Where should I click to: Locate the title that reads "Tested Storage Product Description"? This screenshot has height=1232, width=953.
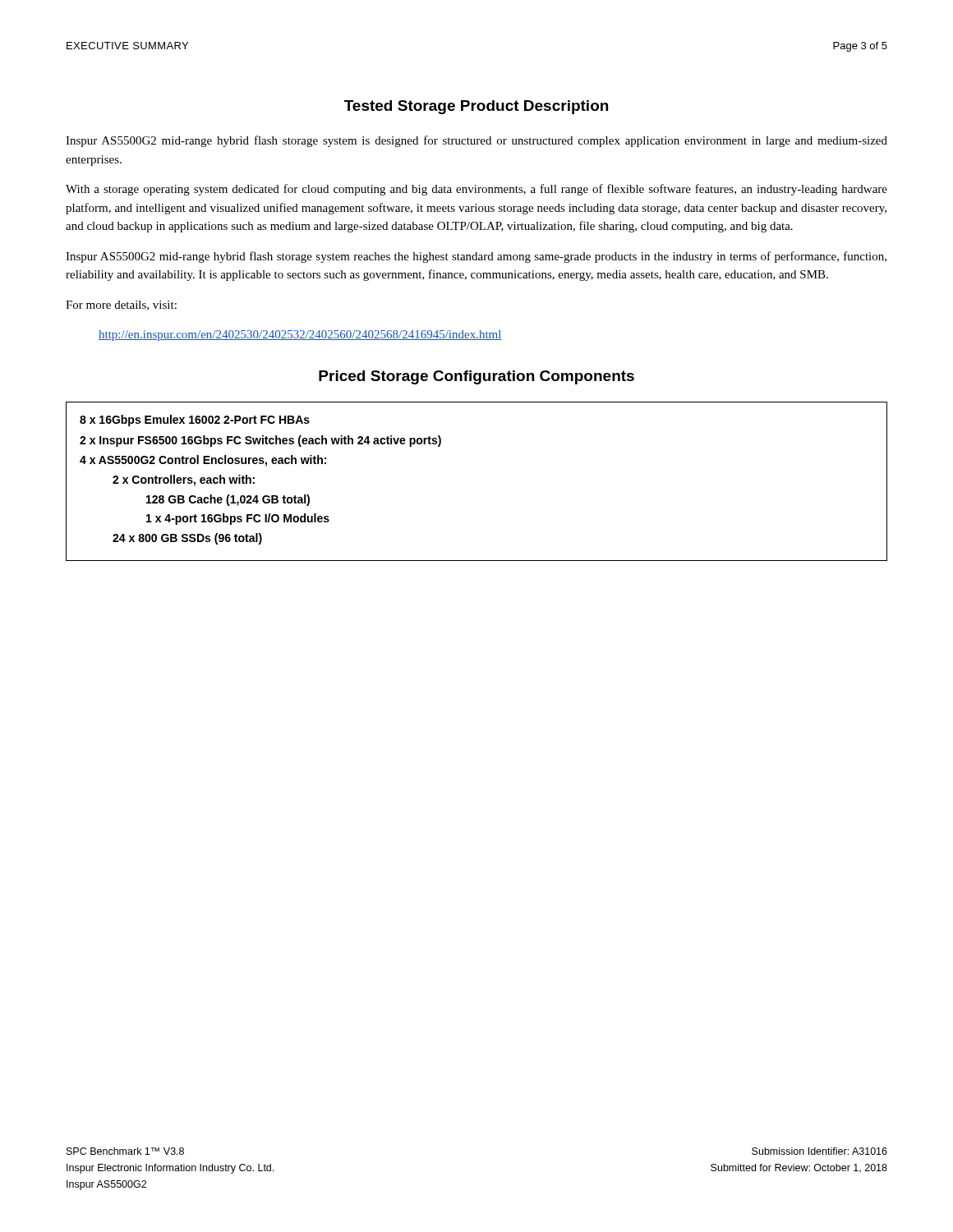pyautogui.click(x=476, y=106)
